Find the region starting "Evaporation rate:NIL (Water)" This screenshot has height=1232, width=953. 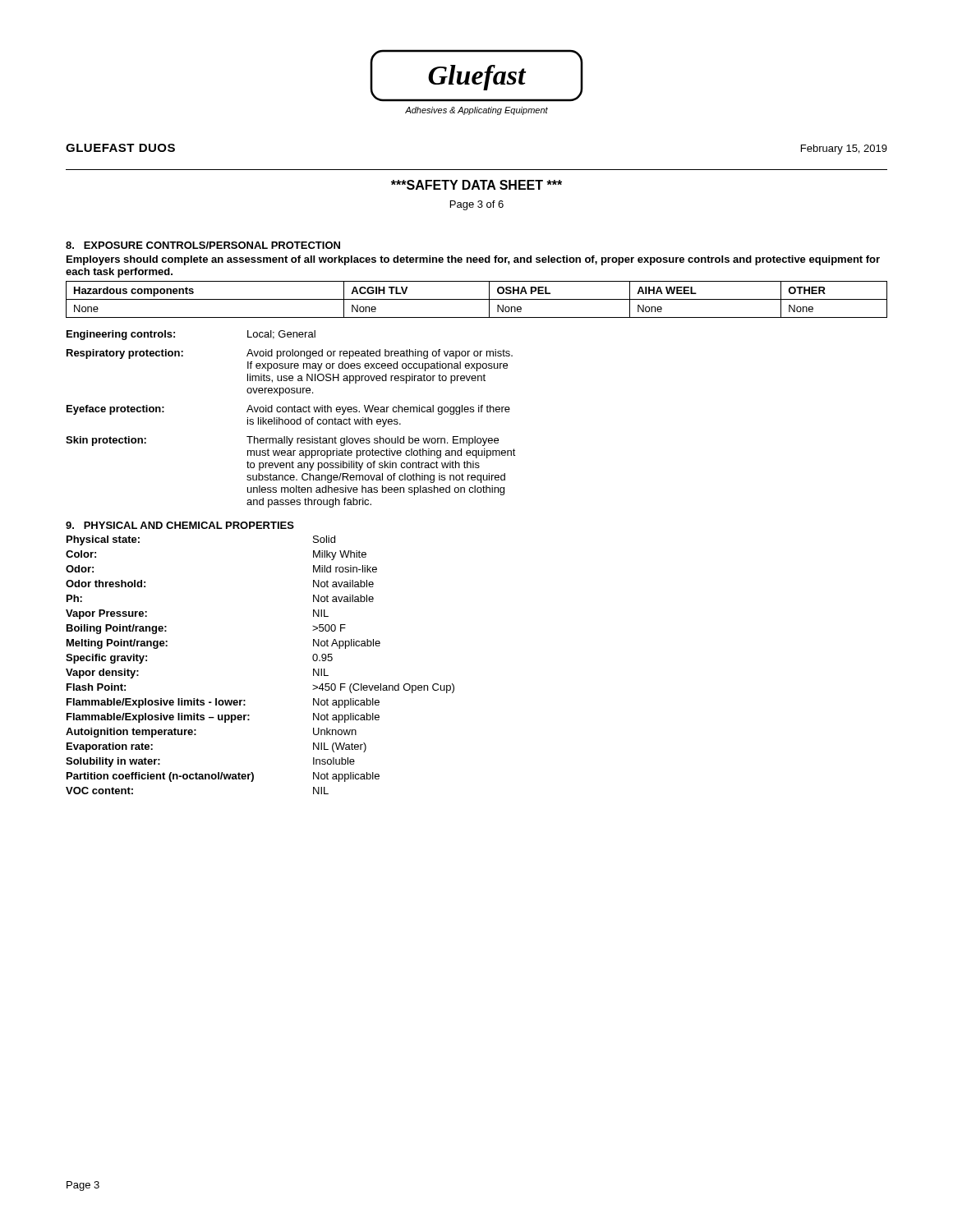[x=110, y=747]
